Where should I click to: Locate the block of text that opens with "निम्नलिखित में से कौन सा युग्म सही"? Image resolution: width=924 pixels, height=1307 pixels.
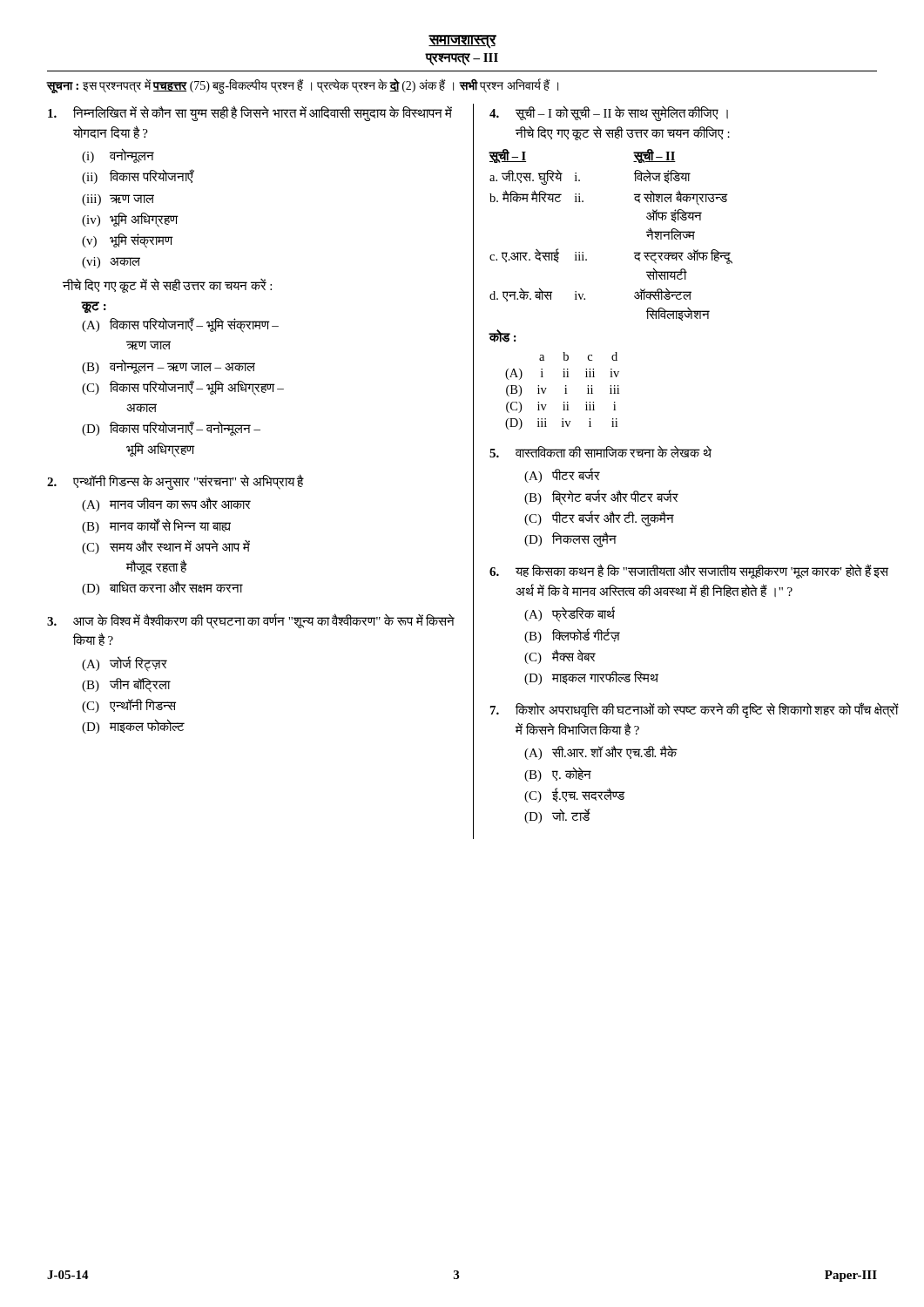[252, 282]
